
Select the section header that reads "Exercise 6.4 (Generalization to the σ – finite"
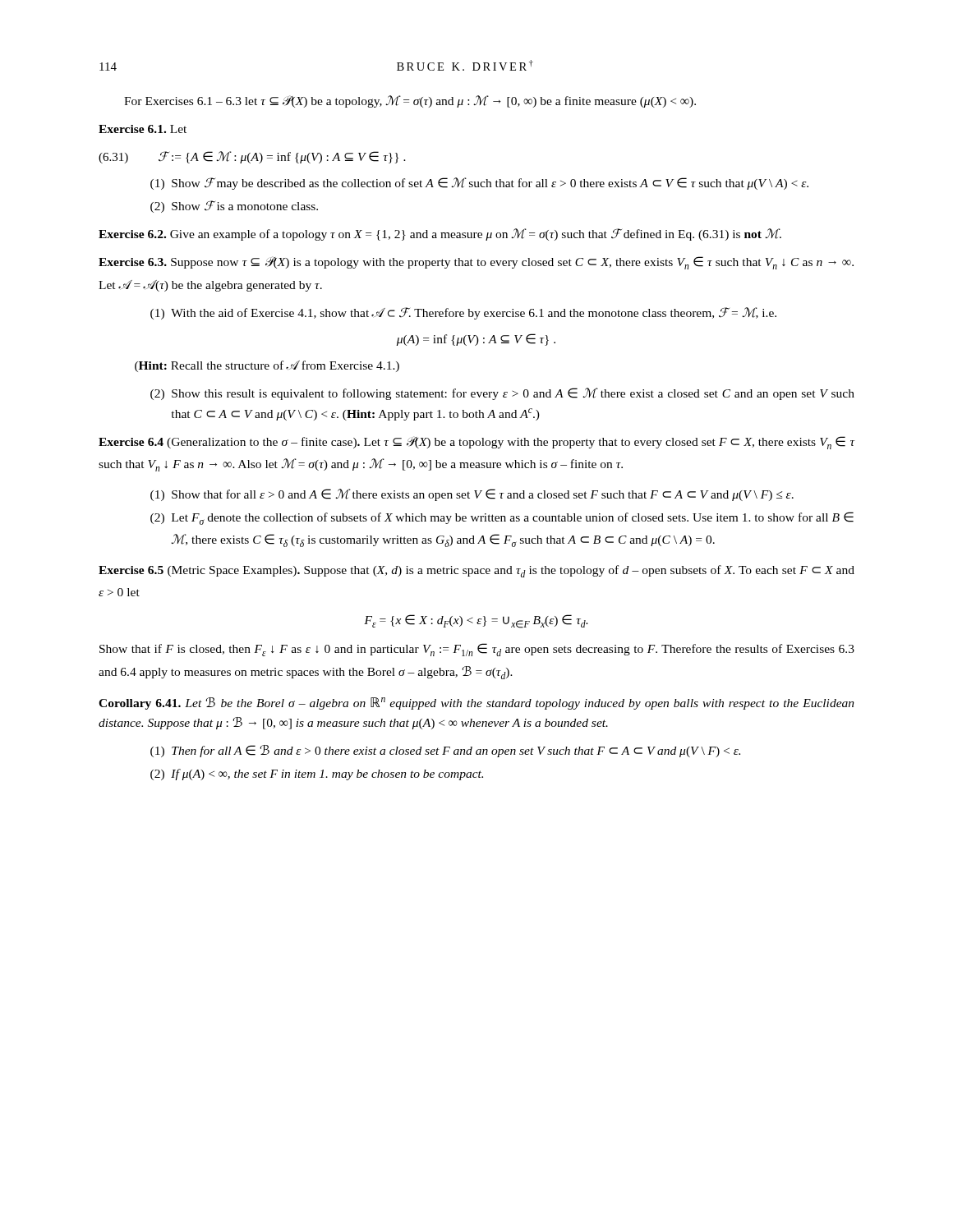click(x=476, y=454)
